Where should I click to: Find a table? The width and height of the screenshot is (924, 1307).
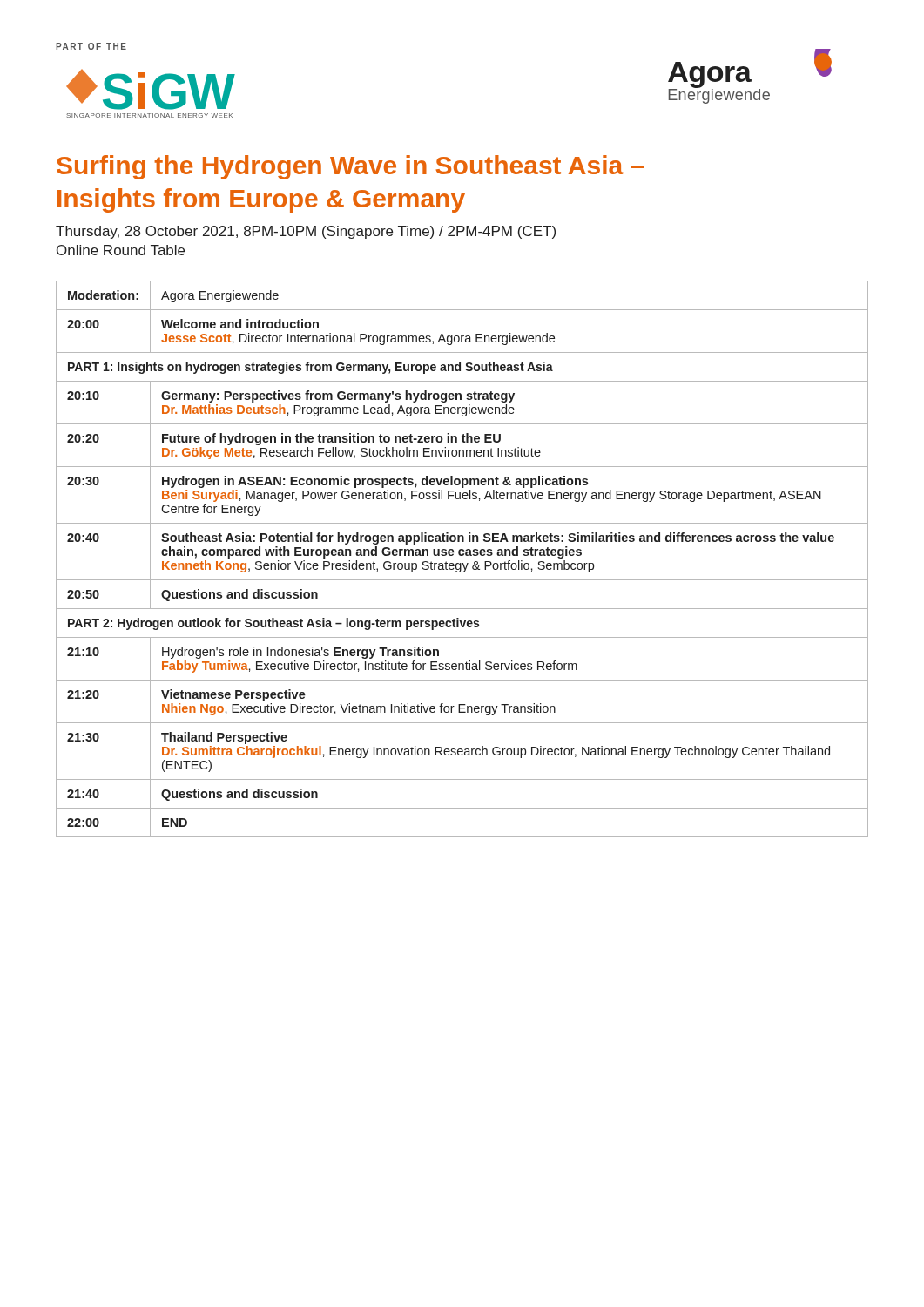[x=462, y=559]
